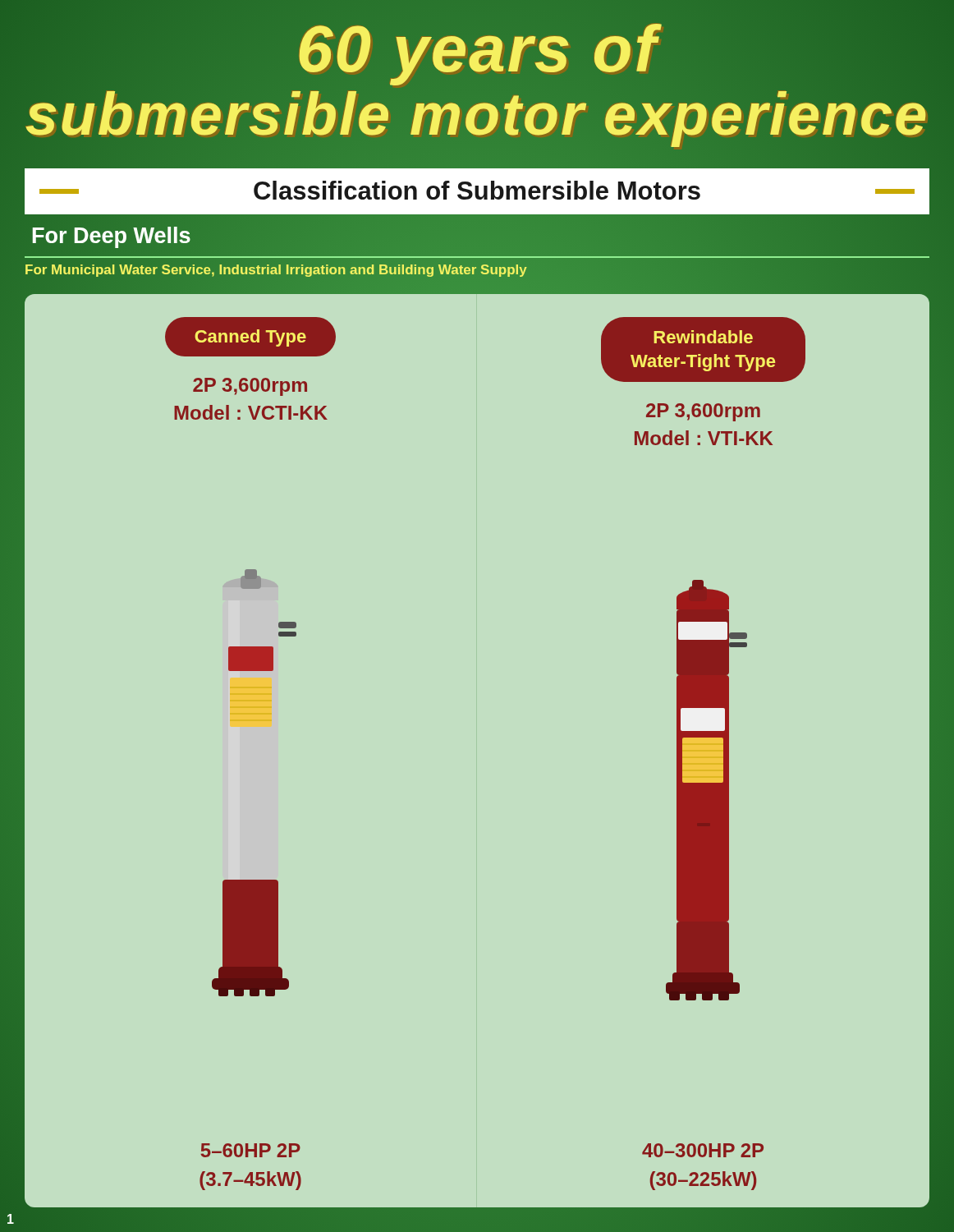The width and height of the screenshot is (954, 1232).
Task: Click on the text containing "40–300HP 2P(30–225kW)"
Action: [703, 1165]
